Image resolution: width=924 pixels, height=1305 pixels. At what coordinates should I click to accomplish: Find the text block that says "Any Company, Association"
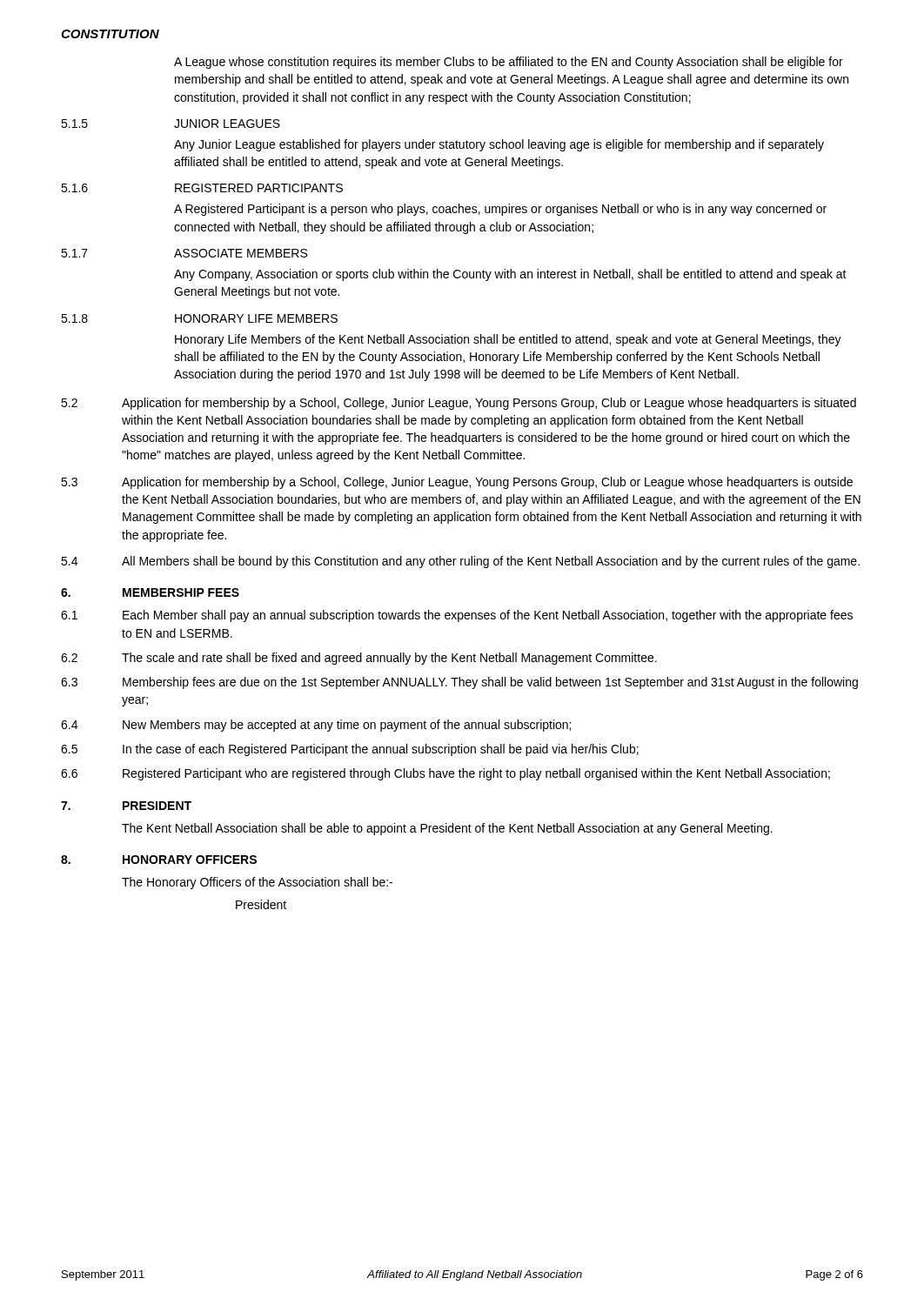510,283
